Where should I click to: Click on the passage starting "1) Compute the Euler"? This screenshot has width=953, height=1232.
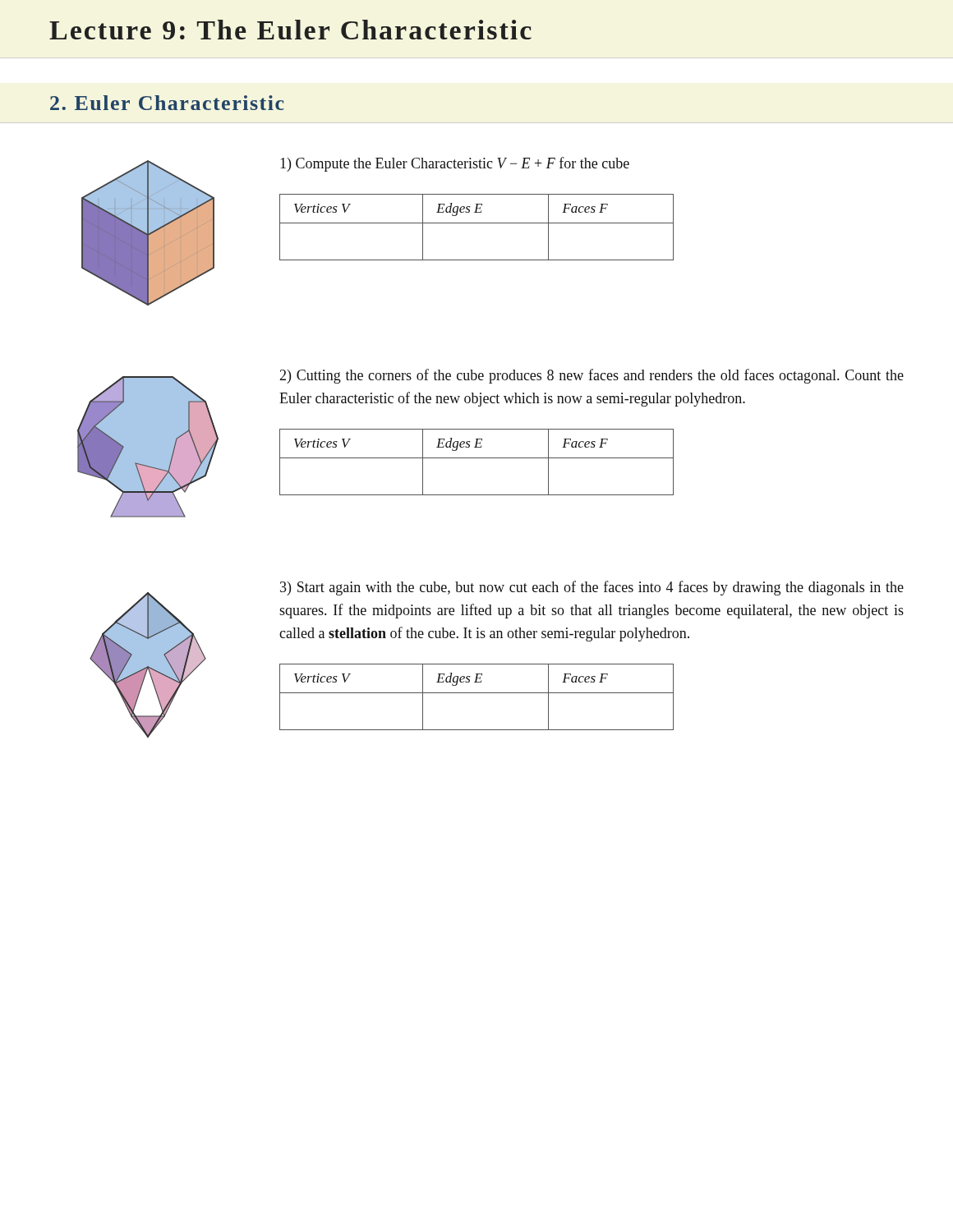point(454,163)
